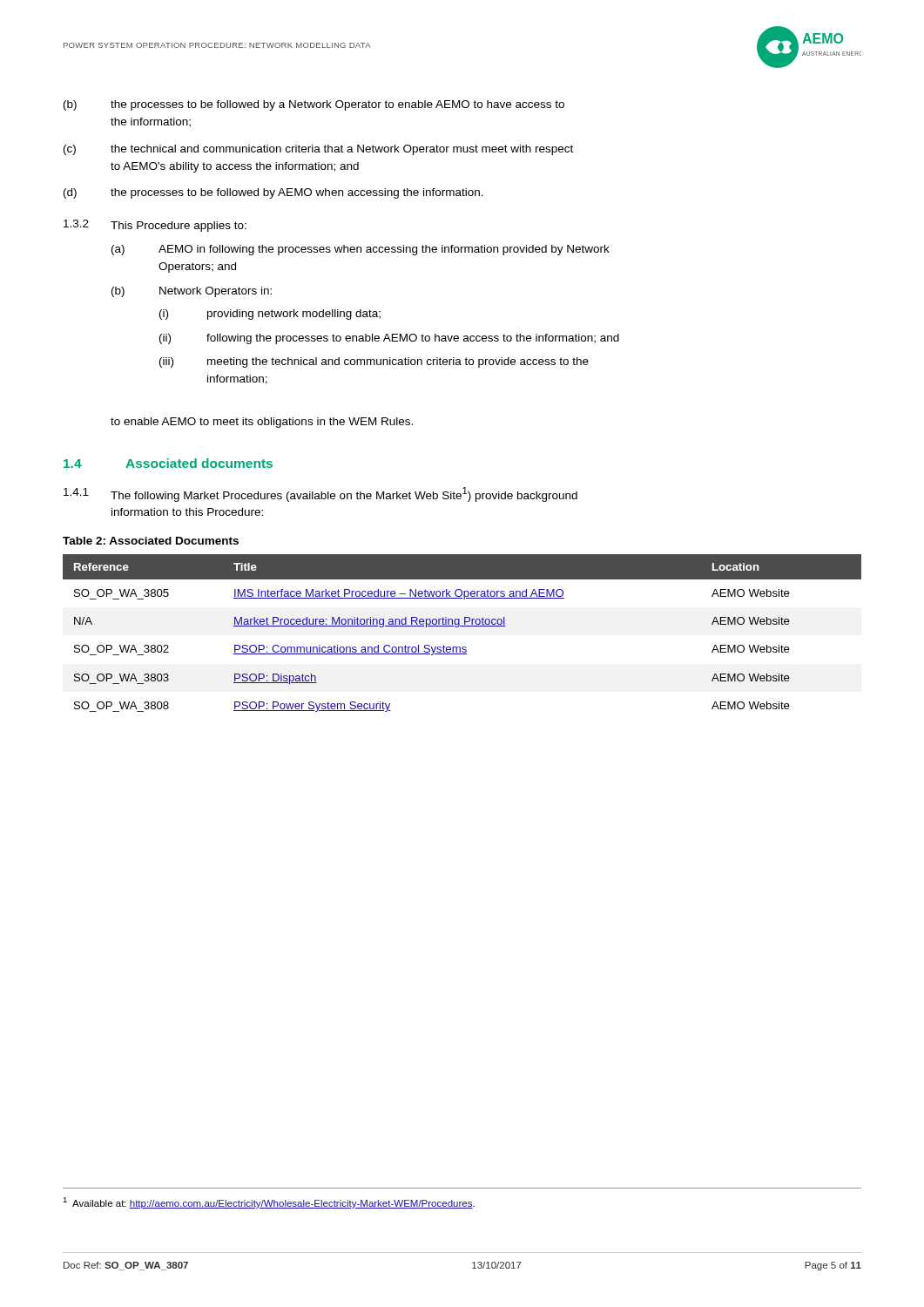924x1307 pixels.
Task: Navigate to the region starting "1.4 Associated documents"
Action: tap(168, 463)
